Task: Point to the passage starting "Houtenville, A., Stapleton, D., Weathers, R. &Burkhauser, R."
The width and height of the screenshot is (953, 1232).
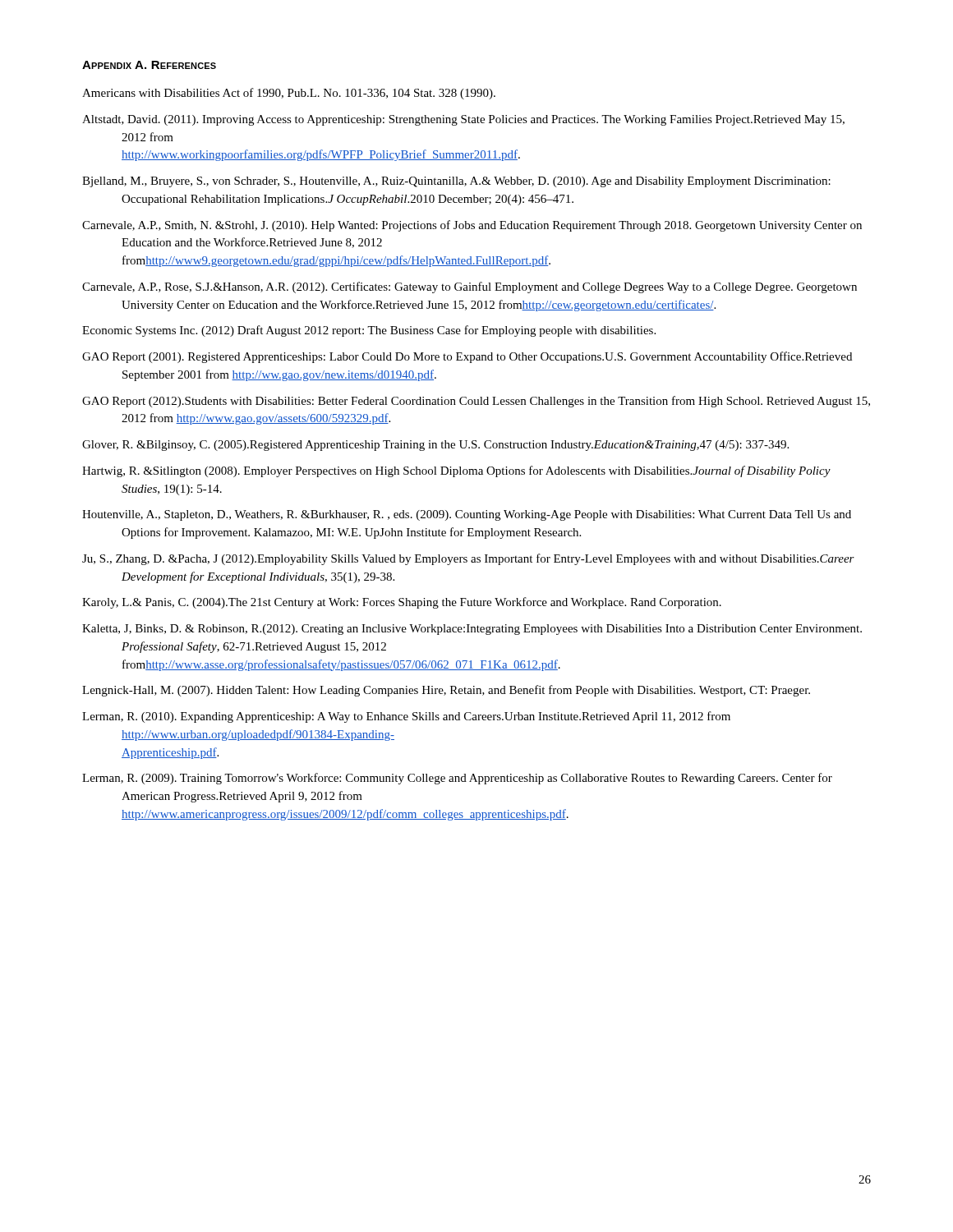Action: point(467,523)
